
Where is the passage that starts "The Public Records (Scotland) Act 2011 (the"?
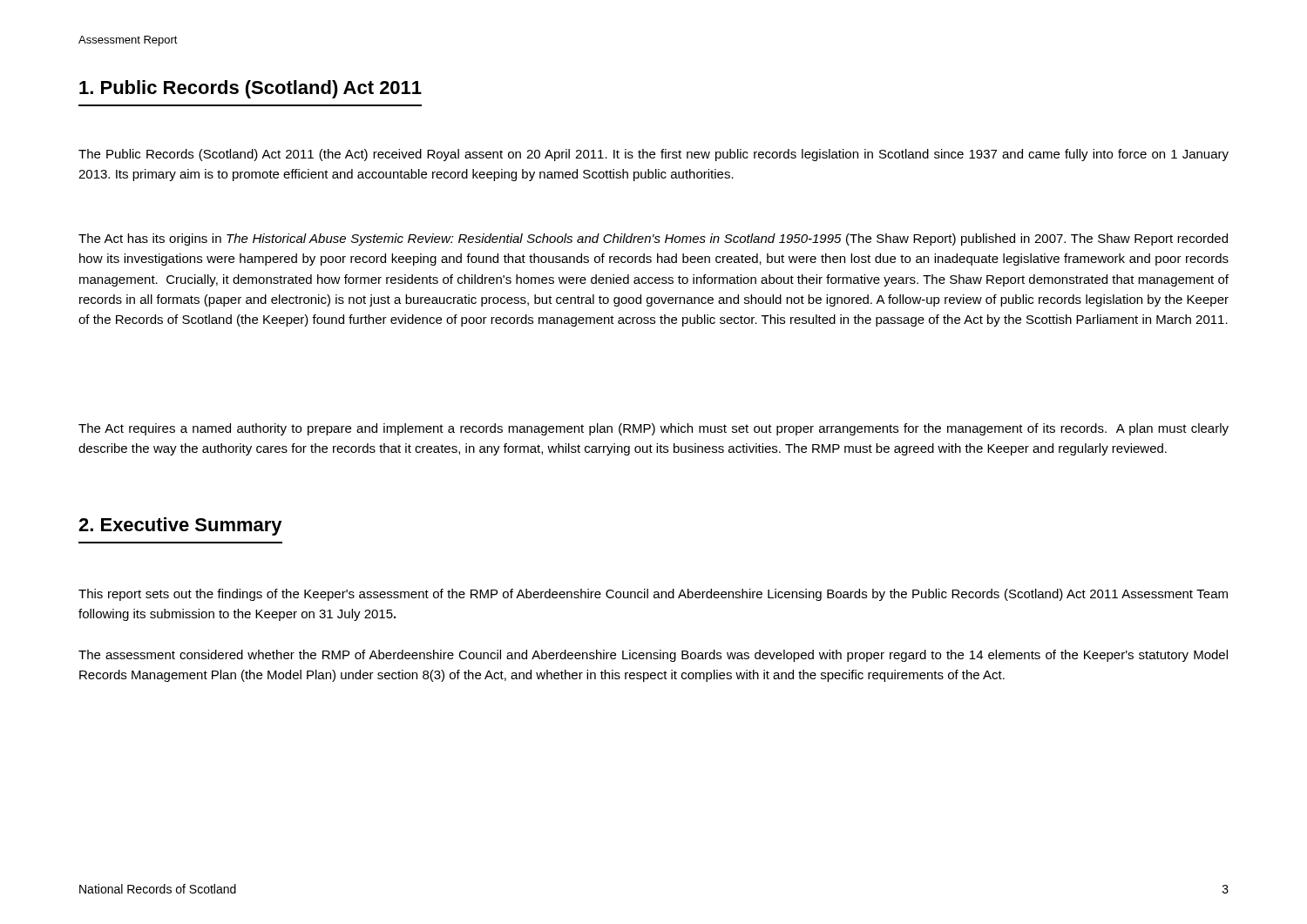tap(654, 164)
